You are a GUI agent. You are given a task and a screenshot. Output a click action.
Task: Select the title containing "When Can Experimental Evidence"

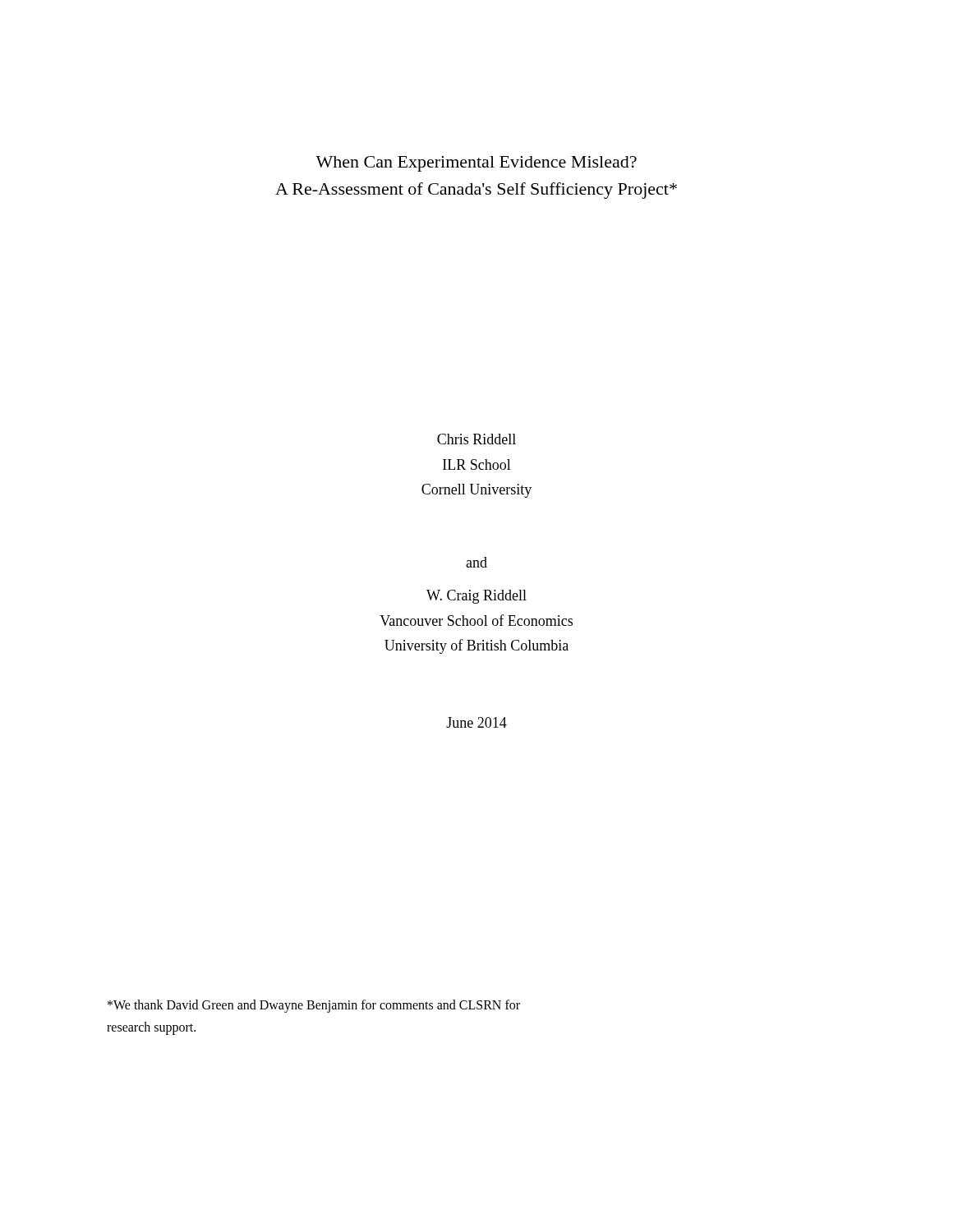coord(476,175)
